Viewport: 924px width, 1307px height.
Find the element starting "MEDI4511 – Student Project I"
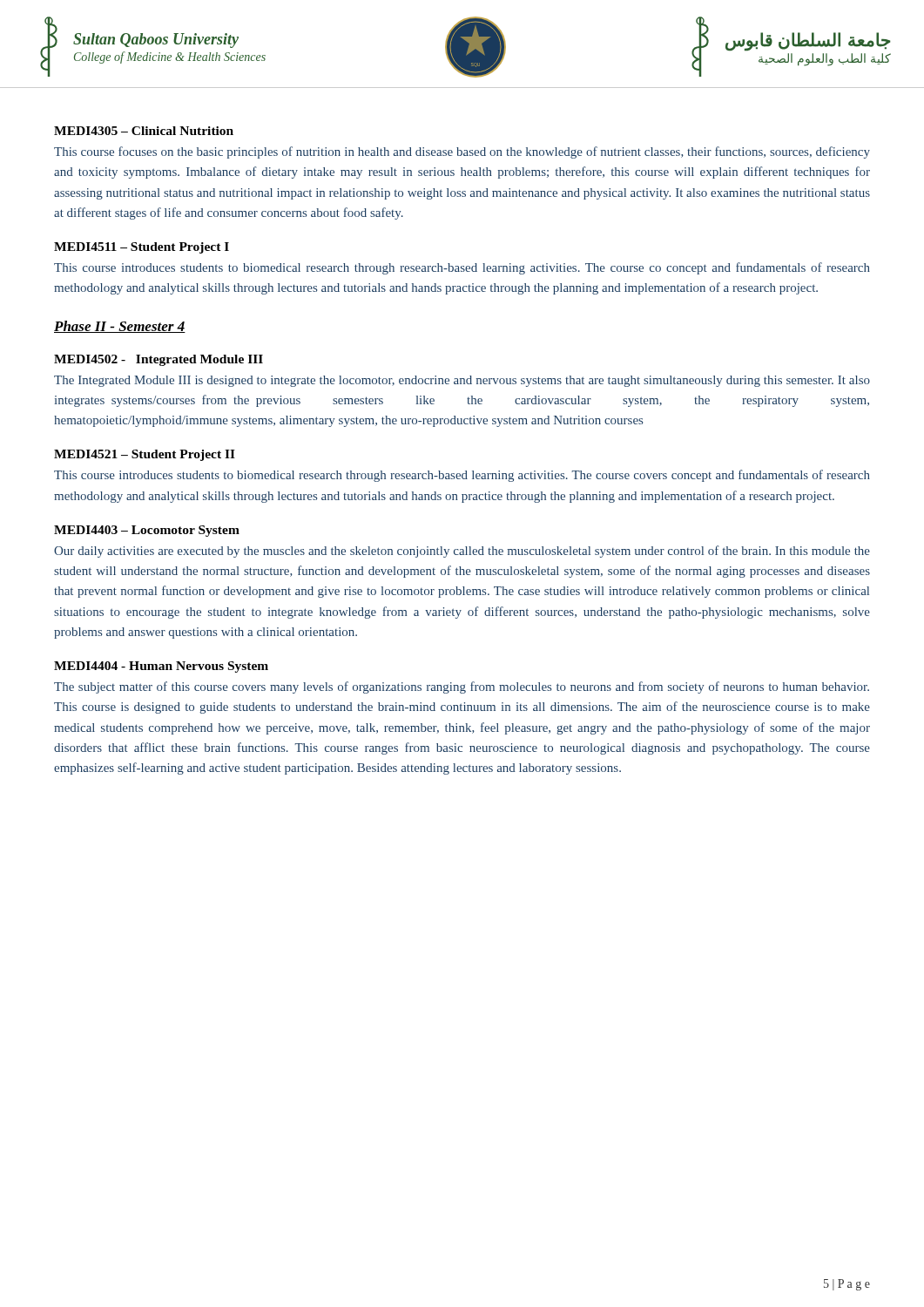[x=142, y=246]
